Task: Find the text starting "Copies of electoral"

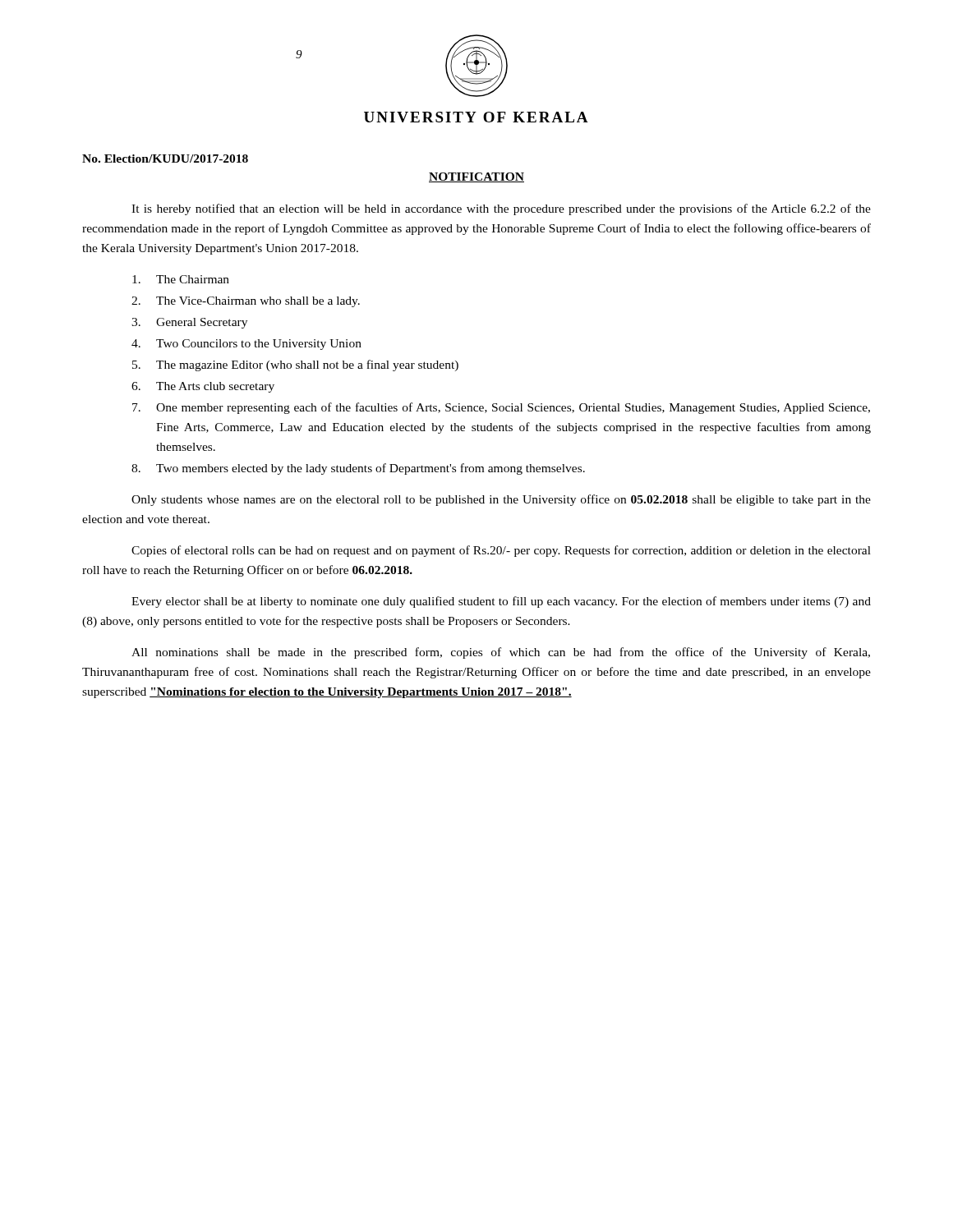Action: coord(476,560)
